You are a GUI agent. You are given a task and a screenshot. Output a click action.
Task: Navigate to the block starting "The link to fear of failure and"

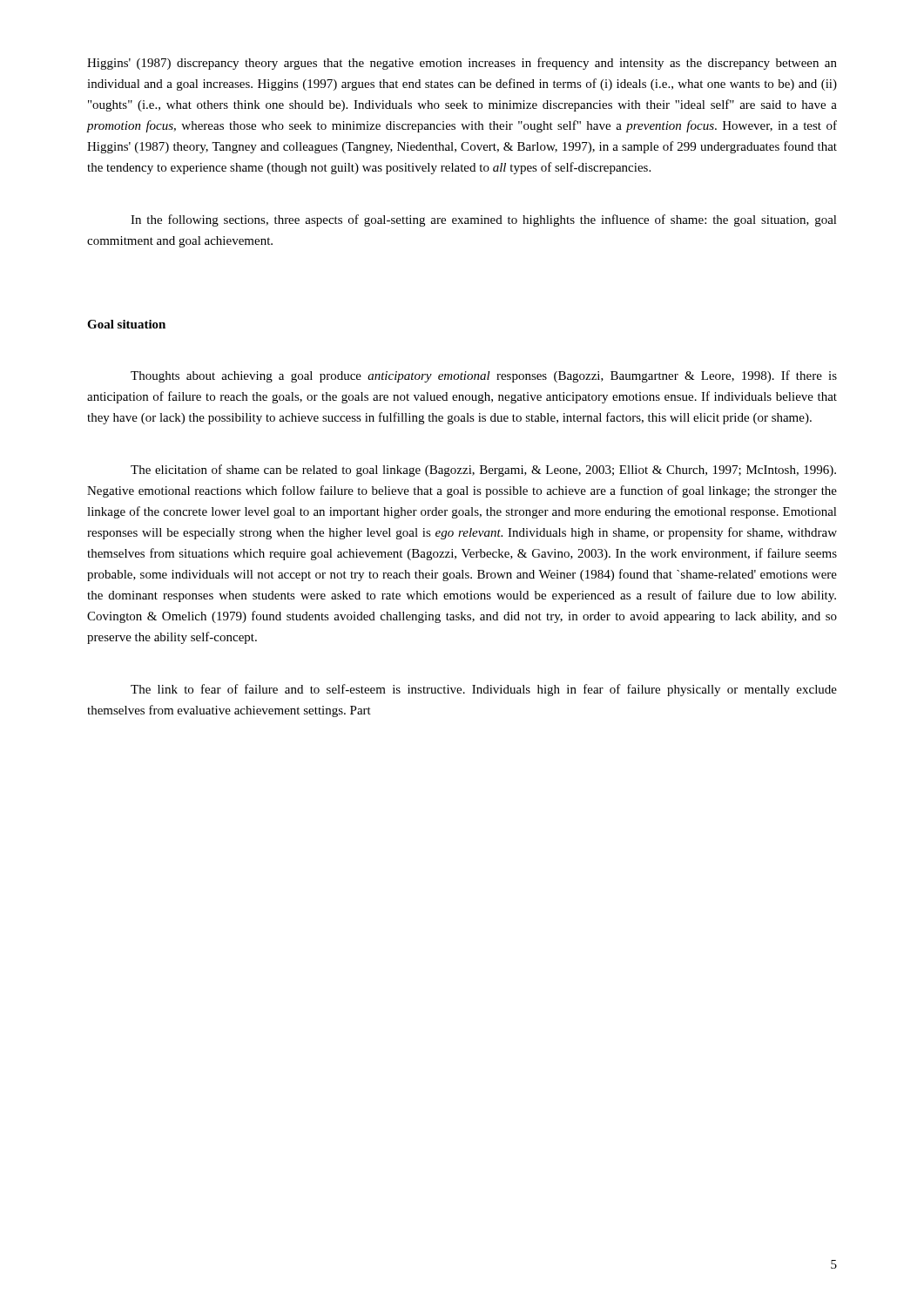(462, 700)
